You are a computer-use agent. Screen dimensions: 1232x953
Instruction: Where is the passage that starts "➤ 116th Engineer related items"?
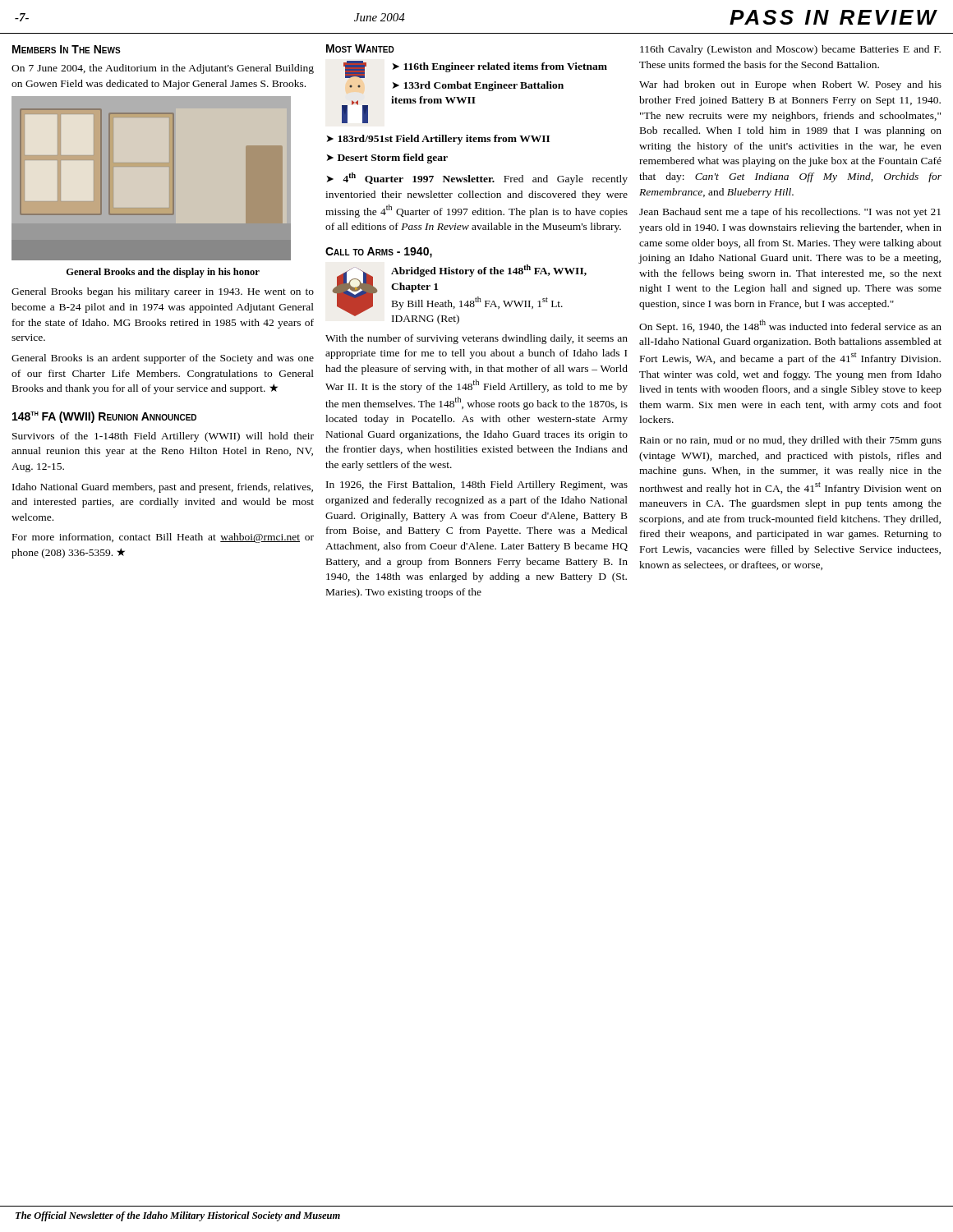coord(499,66)
